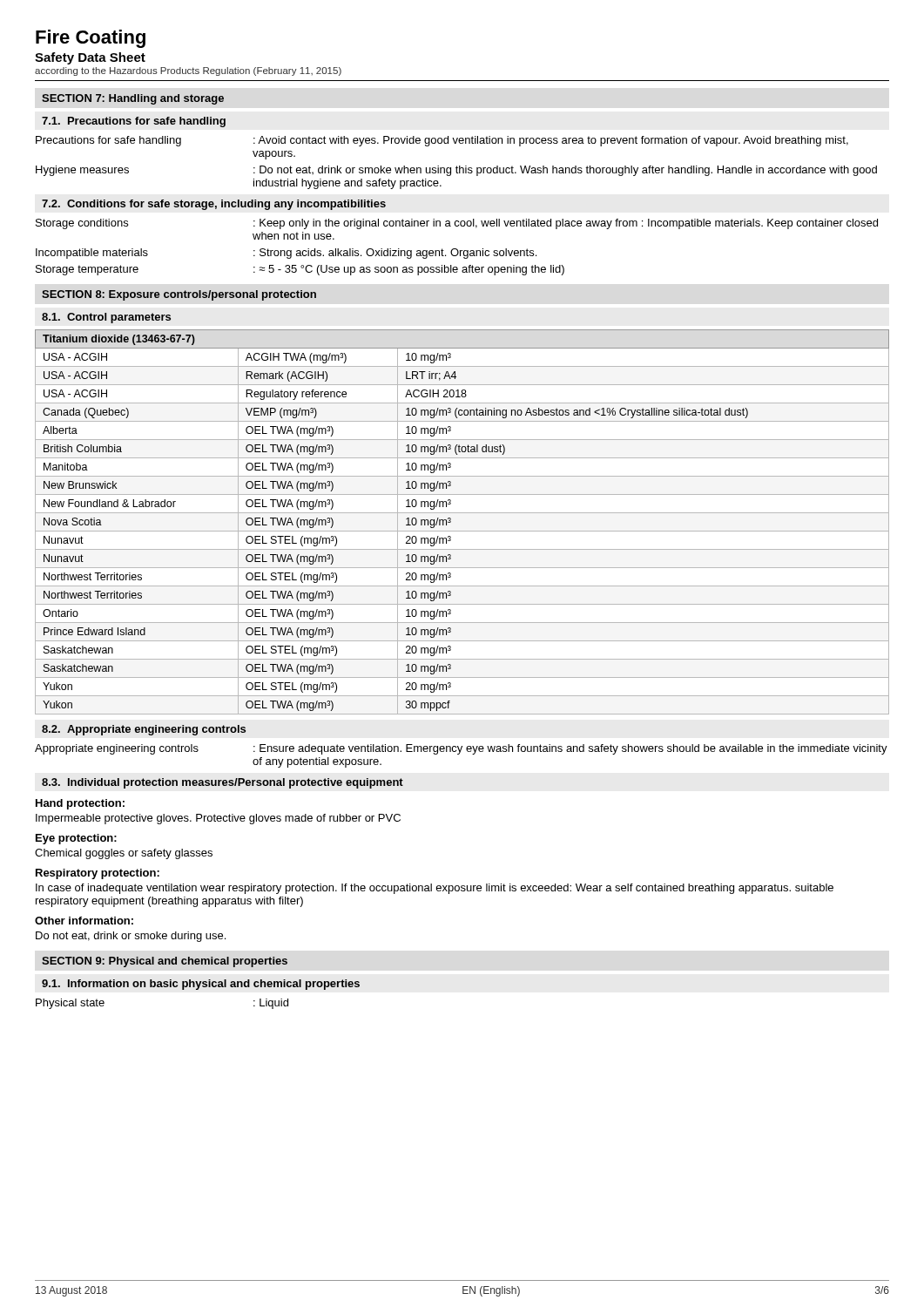Navigate to the block starting "Incompatible materials : Strong acids. alkalis."
924x1307 pixels.
[462, 252]
